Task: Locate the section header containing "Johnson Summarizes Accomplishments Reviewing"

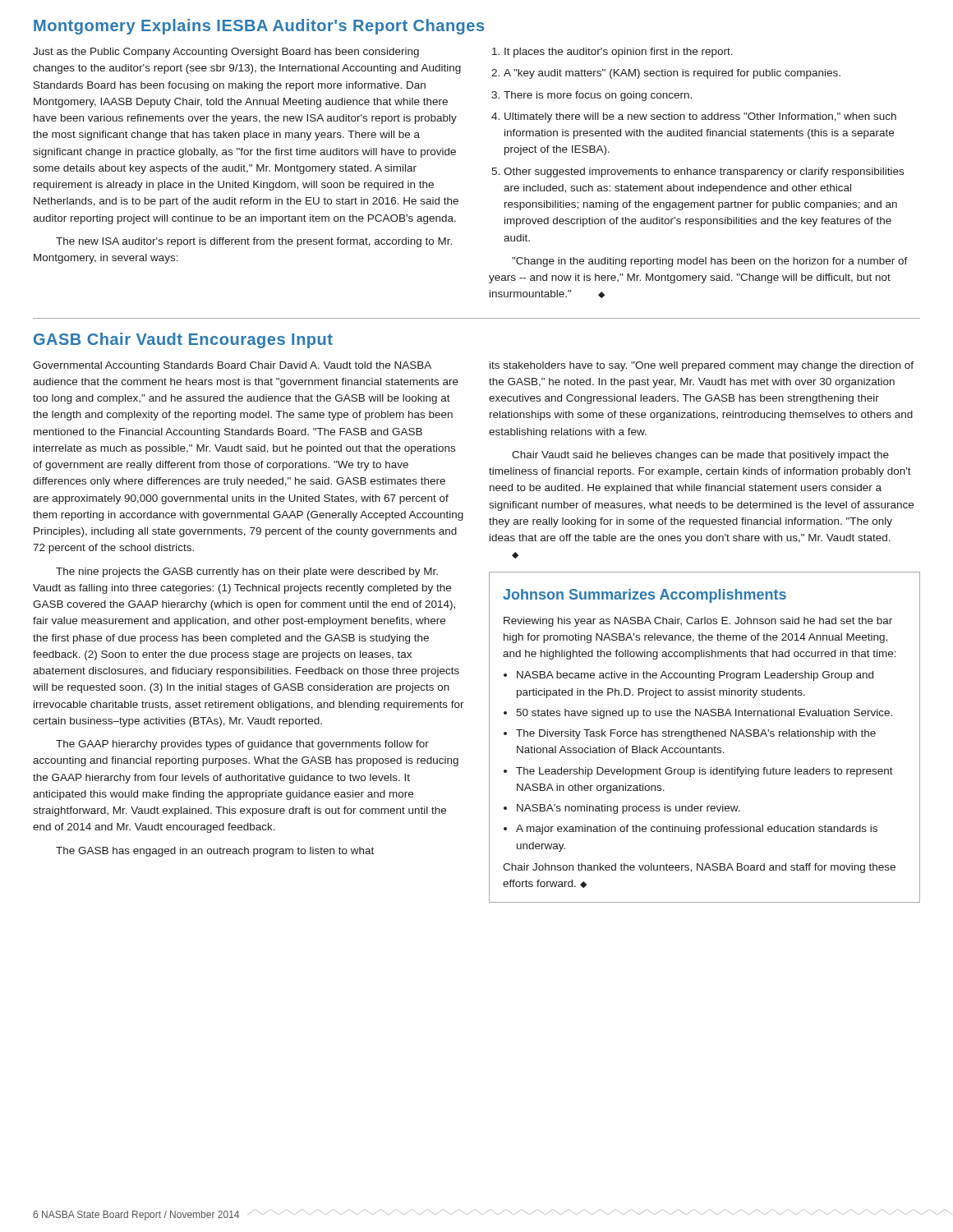Action: coord(705,738)
